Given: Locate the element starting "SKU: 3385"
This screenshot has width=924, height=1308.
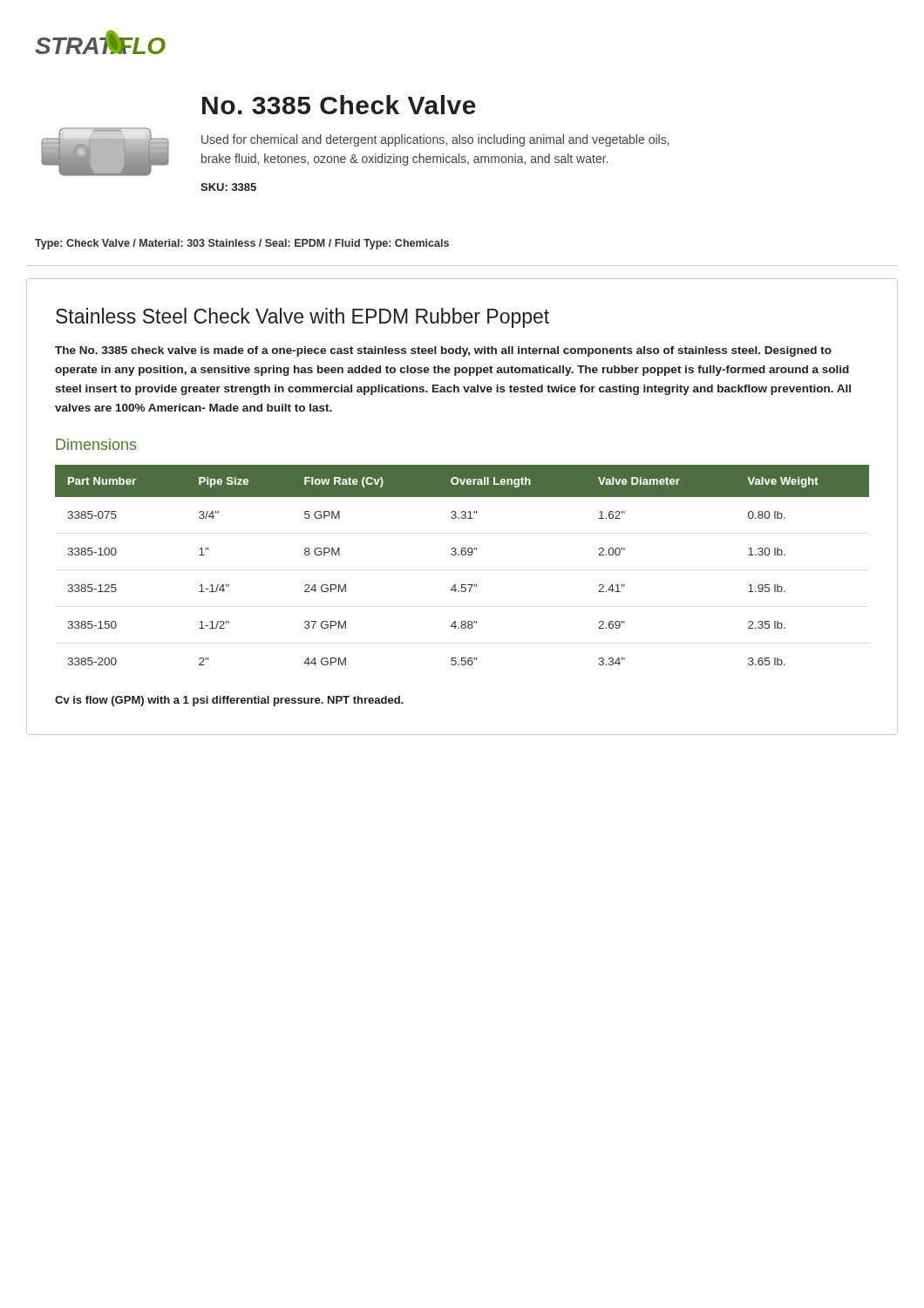Looking at the screenshot, I should [x=229, y=187].
